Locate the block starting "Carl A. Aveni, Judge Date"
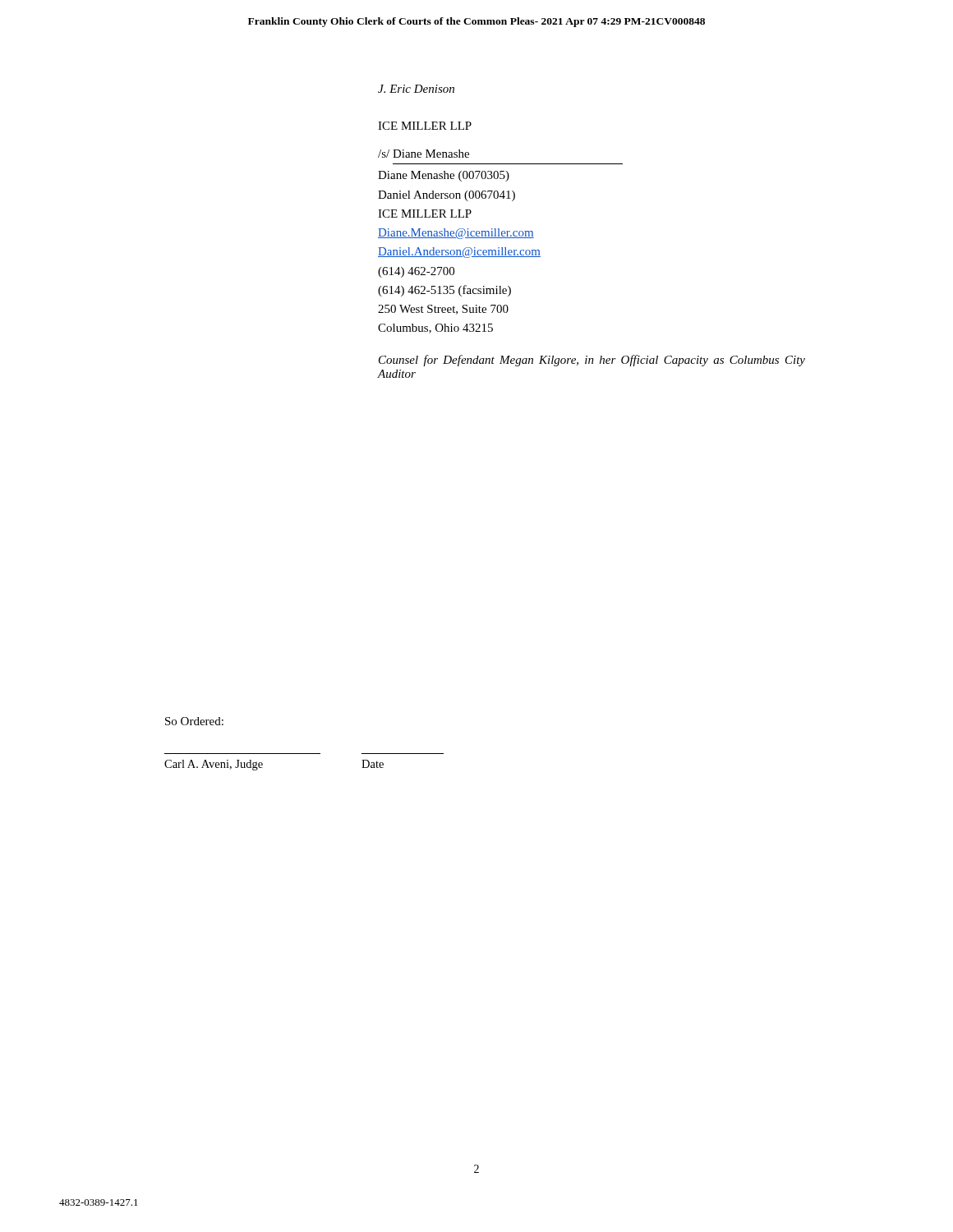The height and width of the screenshot is (1232, 953). [304, 762]
